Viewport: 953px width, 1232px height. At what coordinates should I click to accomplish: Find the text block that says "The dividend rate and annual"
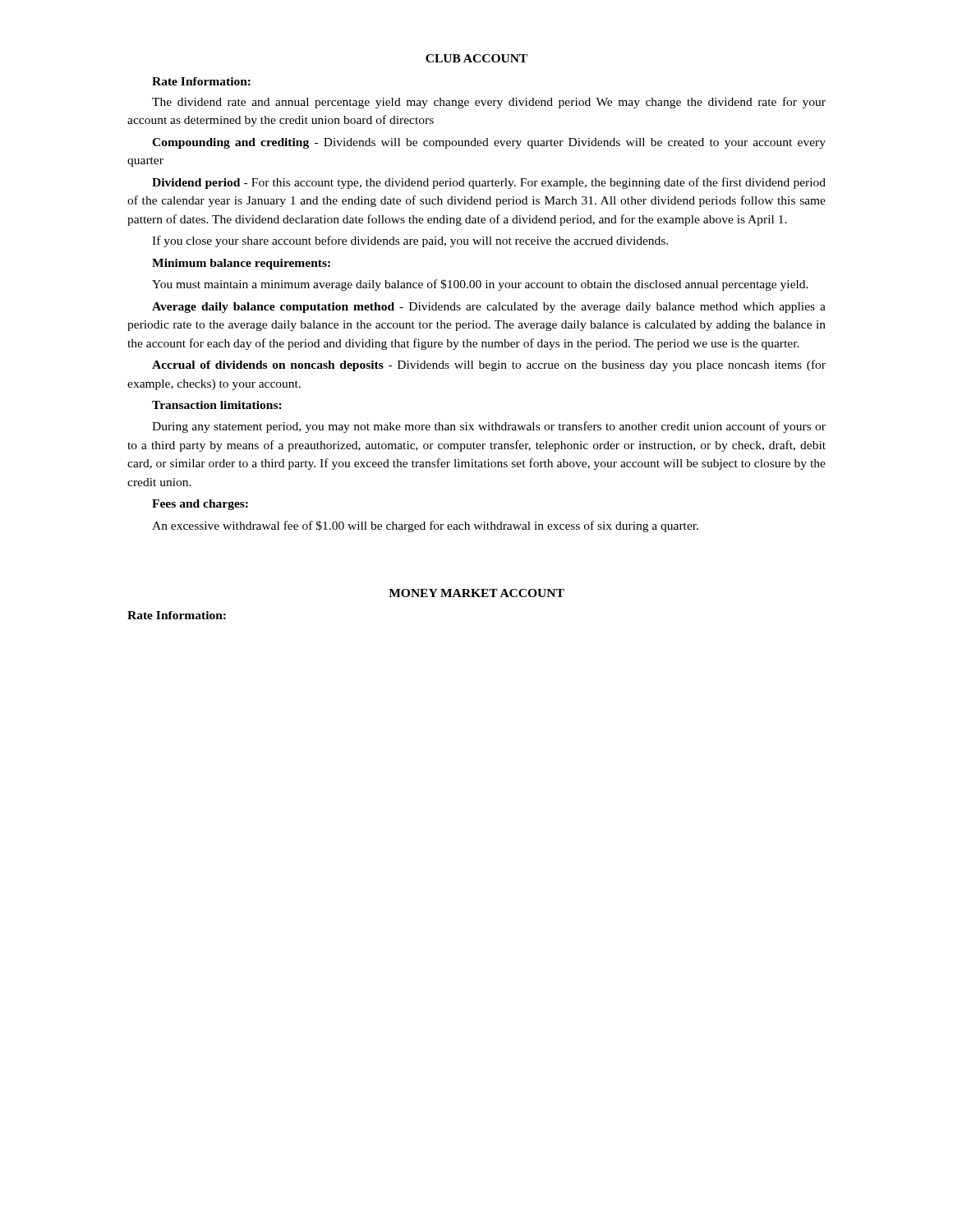point(476,111)
